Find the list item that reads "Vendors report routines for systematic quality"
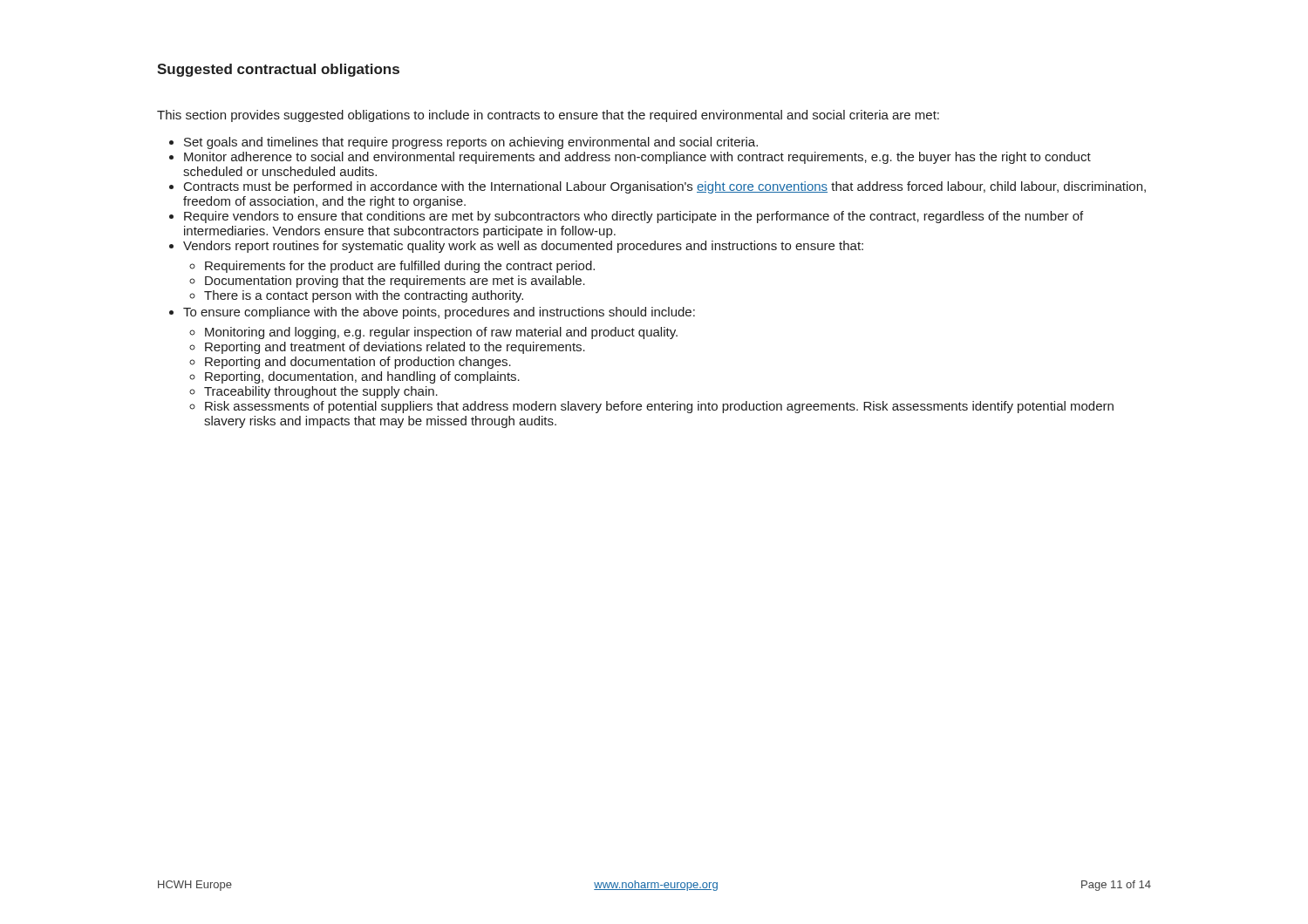This screenshot has height=924, width=1308. (523, 247)
